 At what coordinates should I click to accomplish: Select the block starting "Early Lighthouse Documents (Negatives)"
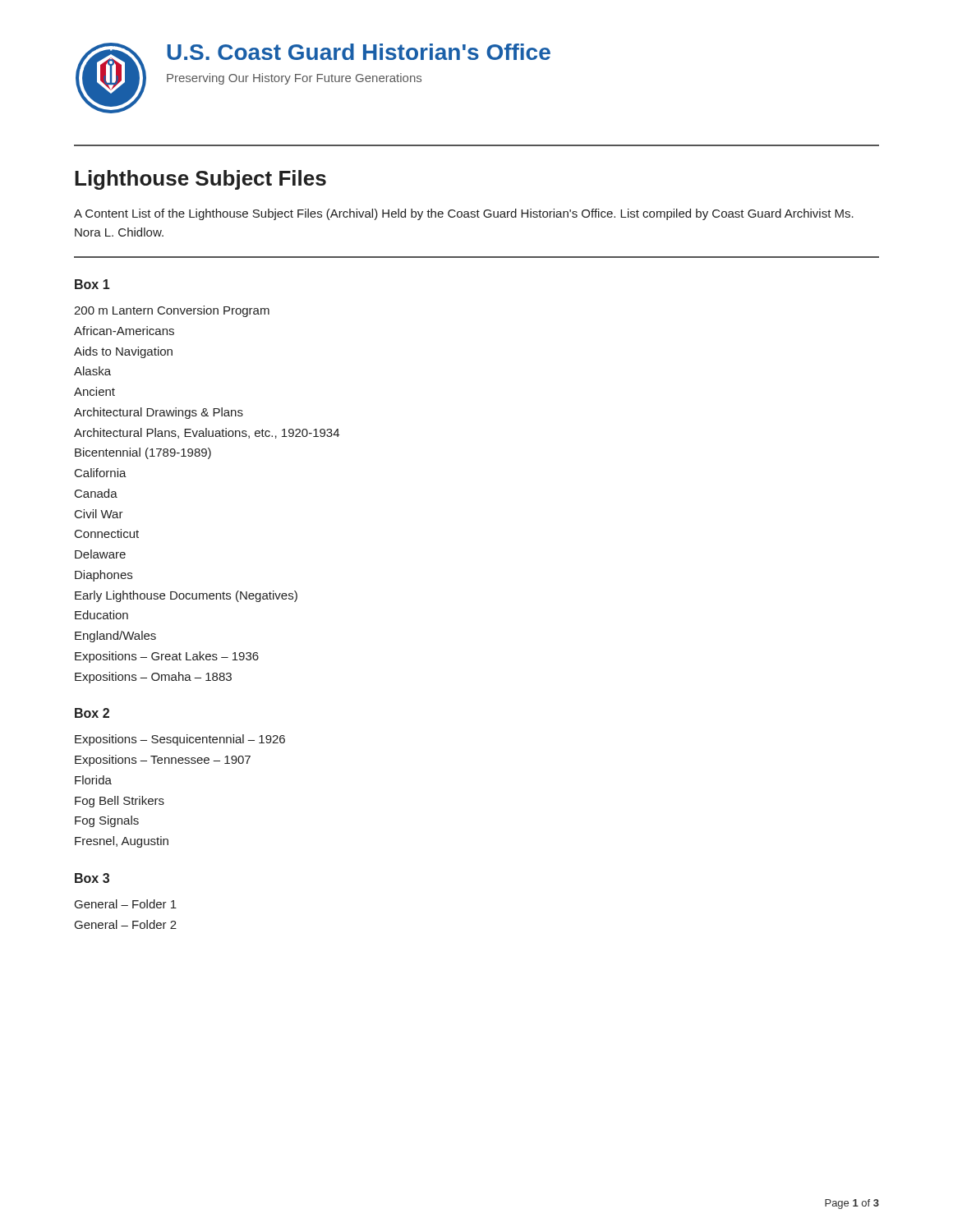pos(186,595)
